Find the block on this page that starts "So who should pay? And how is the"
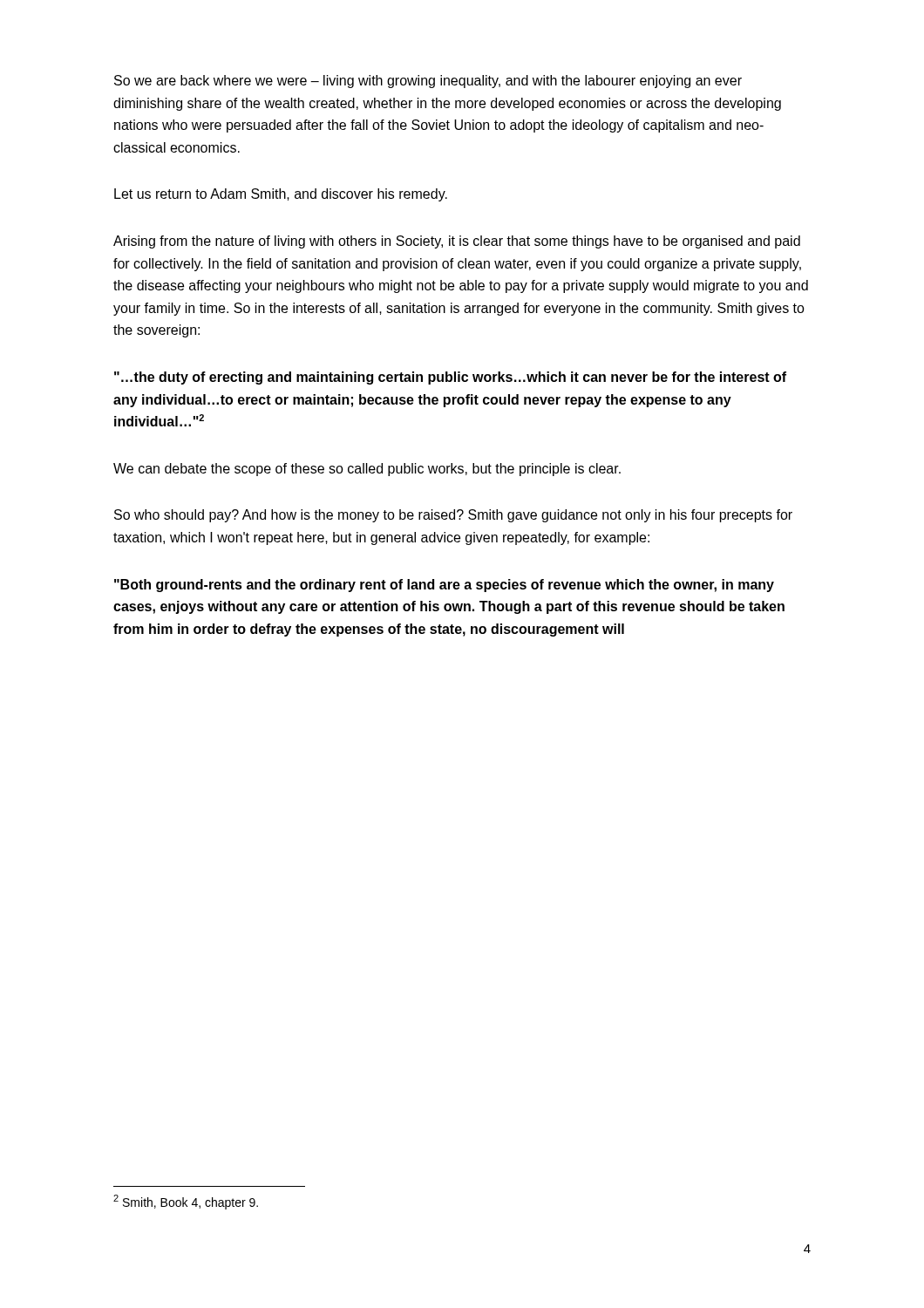 (453, 526)
